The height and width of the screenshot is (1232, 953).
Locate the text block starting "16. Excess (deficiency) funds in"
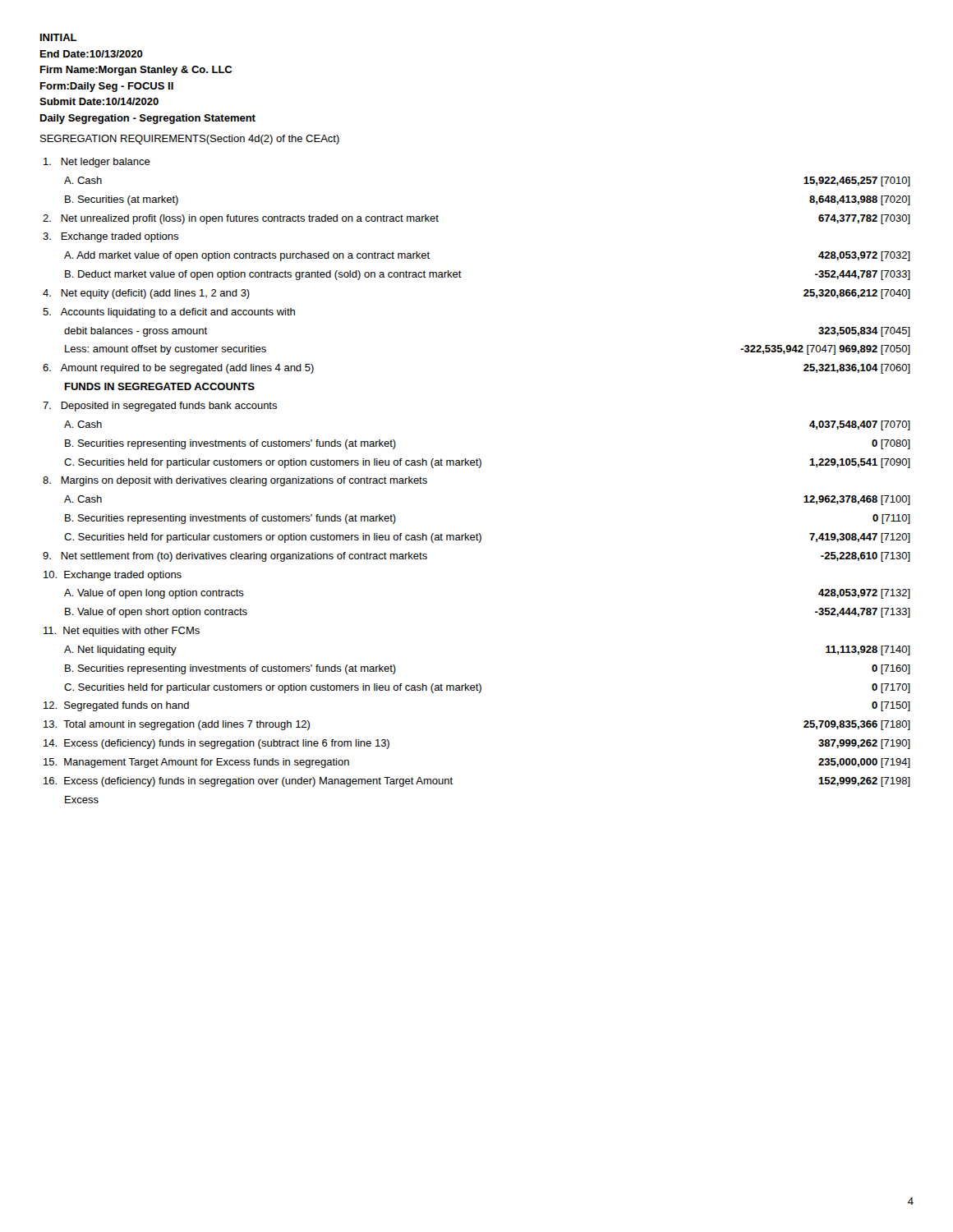(x=249, y=781)
